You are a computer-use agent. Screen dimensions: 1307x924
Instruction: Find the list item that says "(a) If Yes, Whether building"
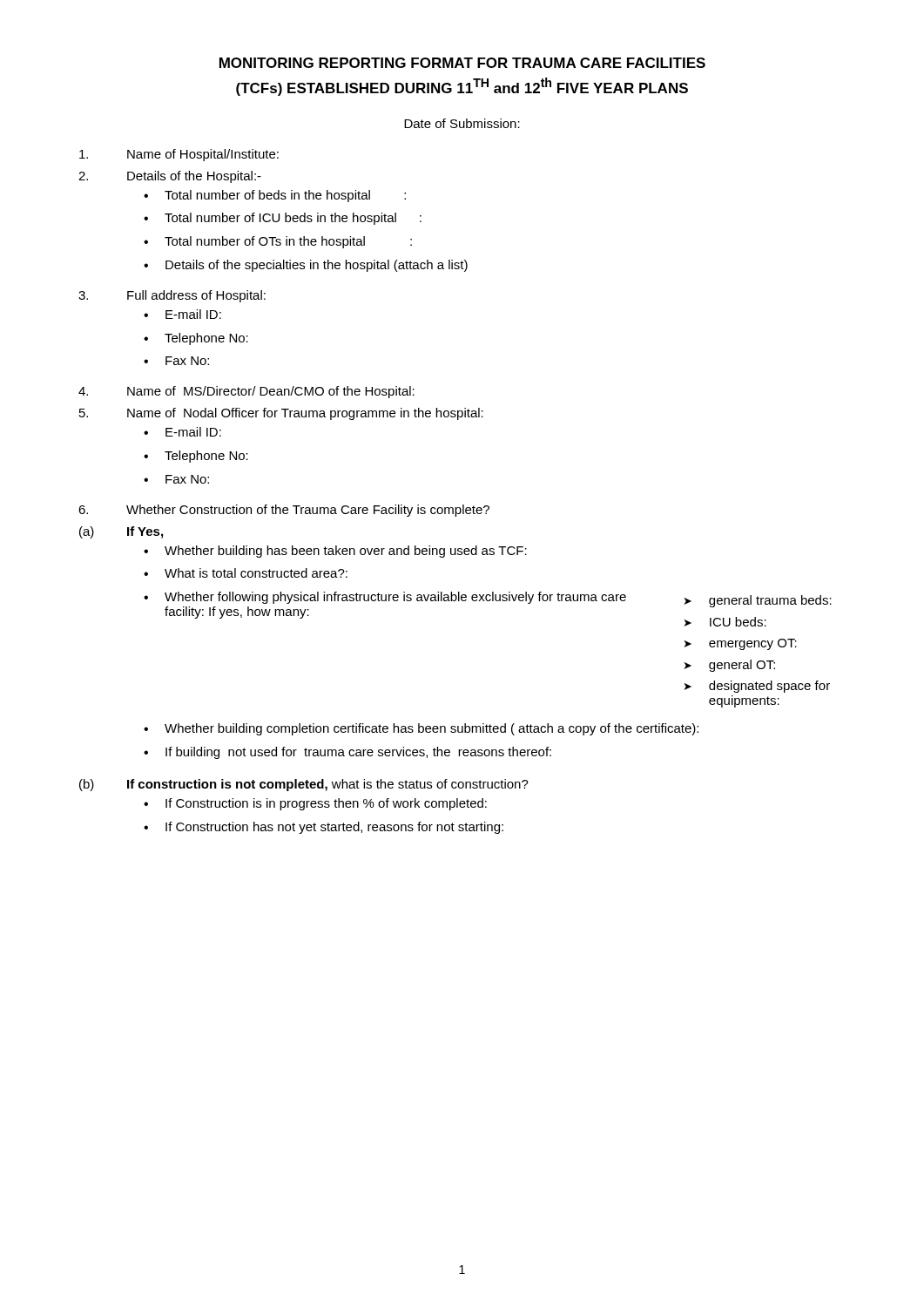[x=143, y=532]
